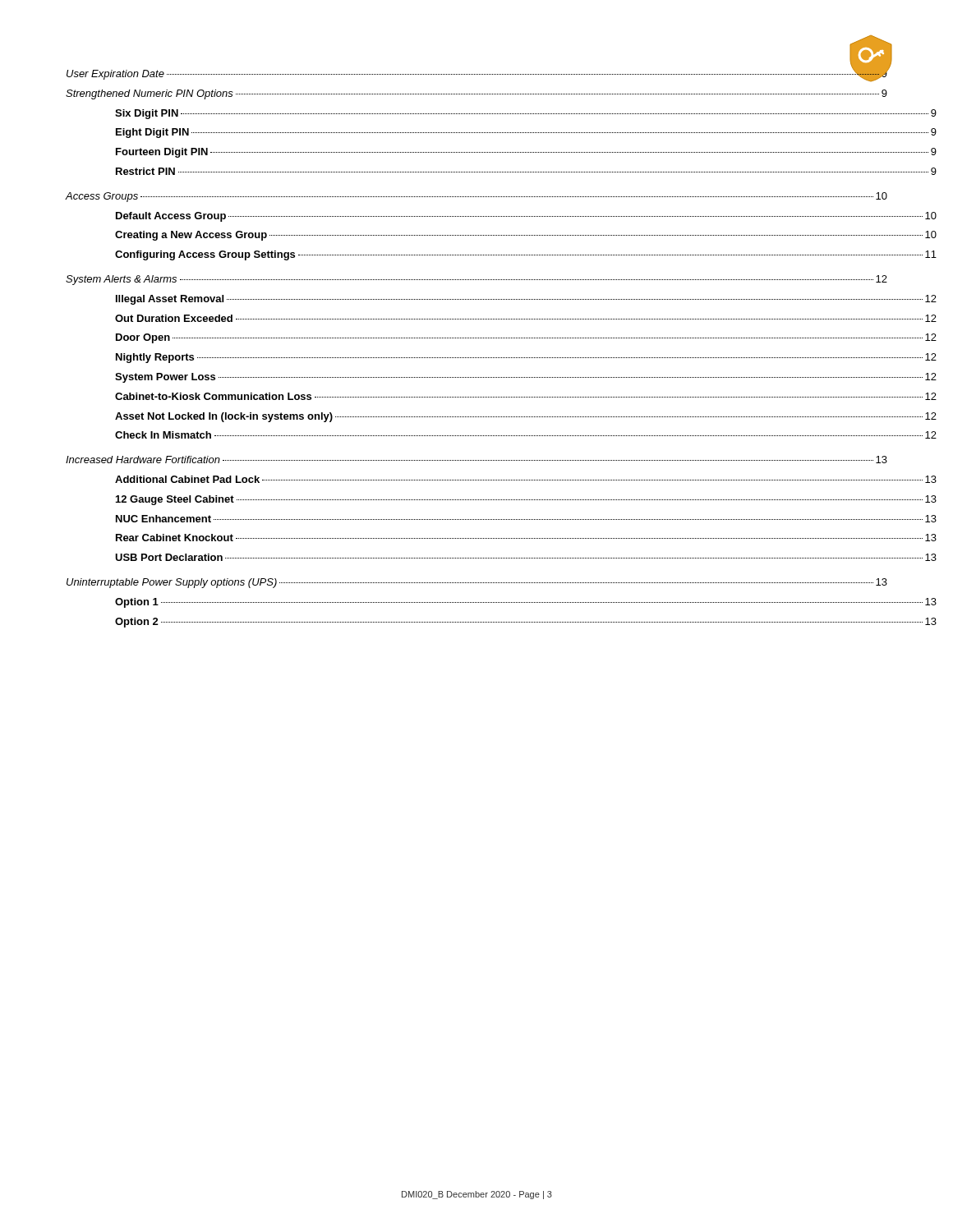The height and width of the screenshot is (1232, 953).
Task: Point to "NUC Enhancement 13"
Action: click(x=526, y=519)
